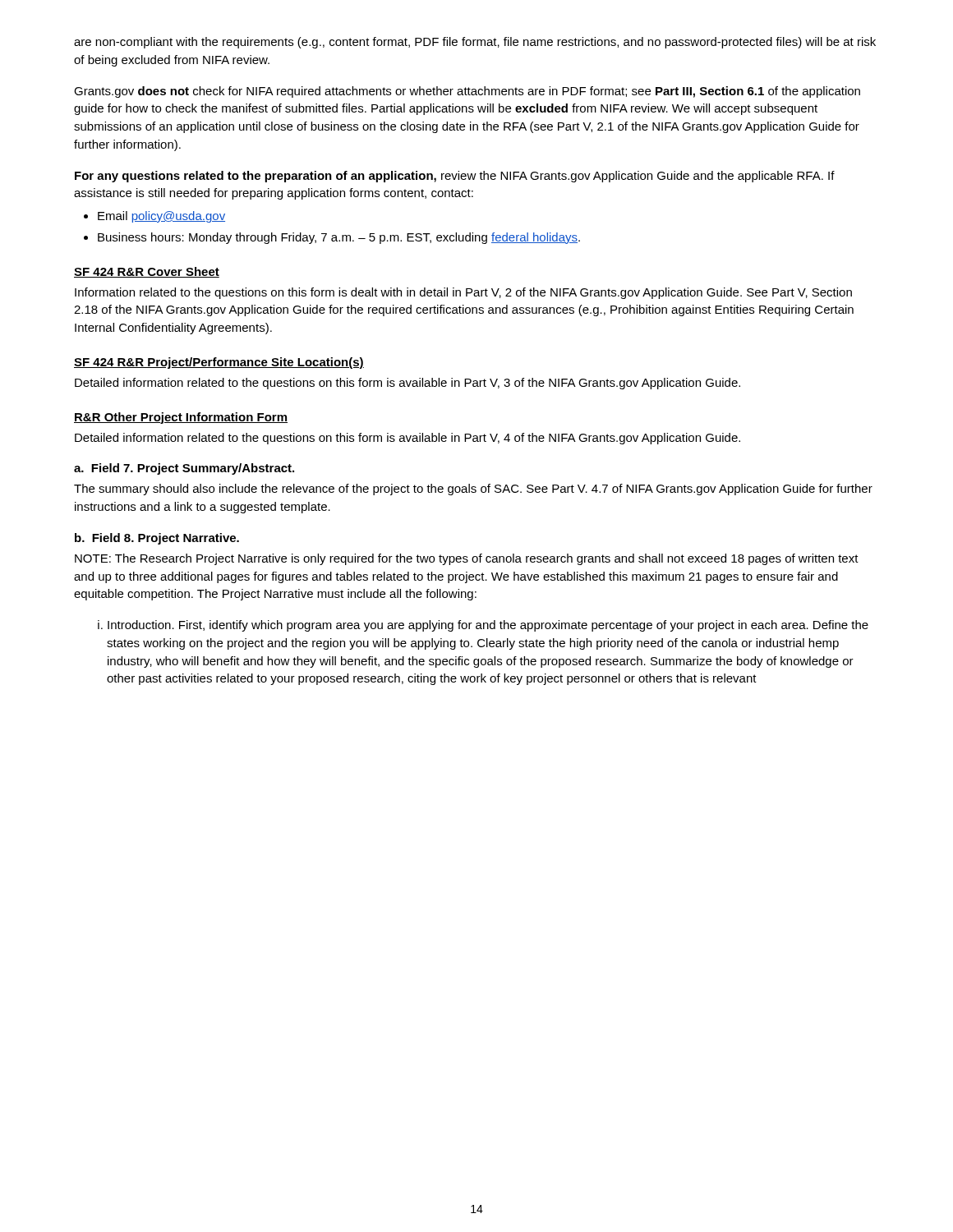Select the passage starting "b. Field 8. Project Narrative."

pos(157,537)
